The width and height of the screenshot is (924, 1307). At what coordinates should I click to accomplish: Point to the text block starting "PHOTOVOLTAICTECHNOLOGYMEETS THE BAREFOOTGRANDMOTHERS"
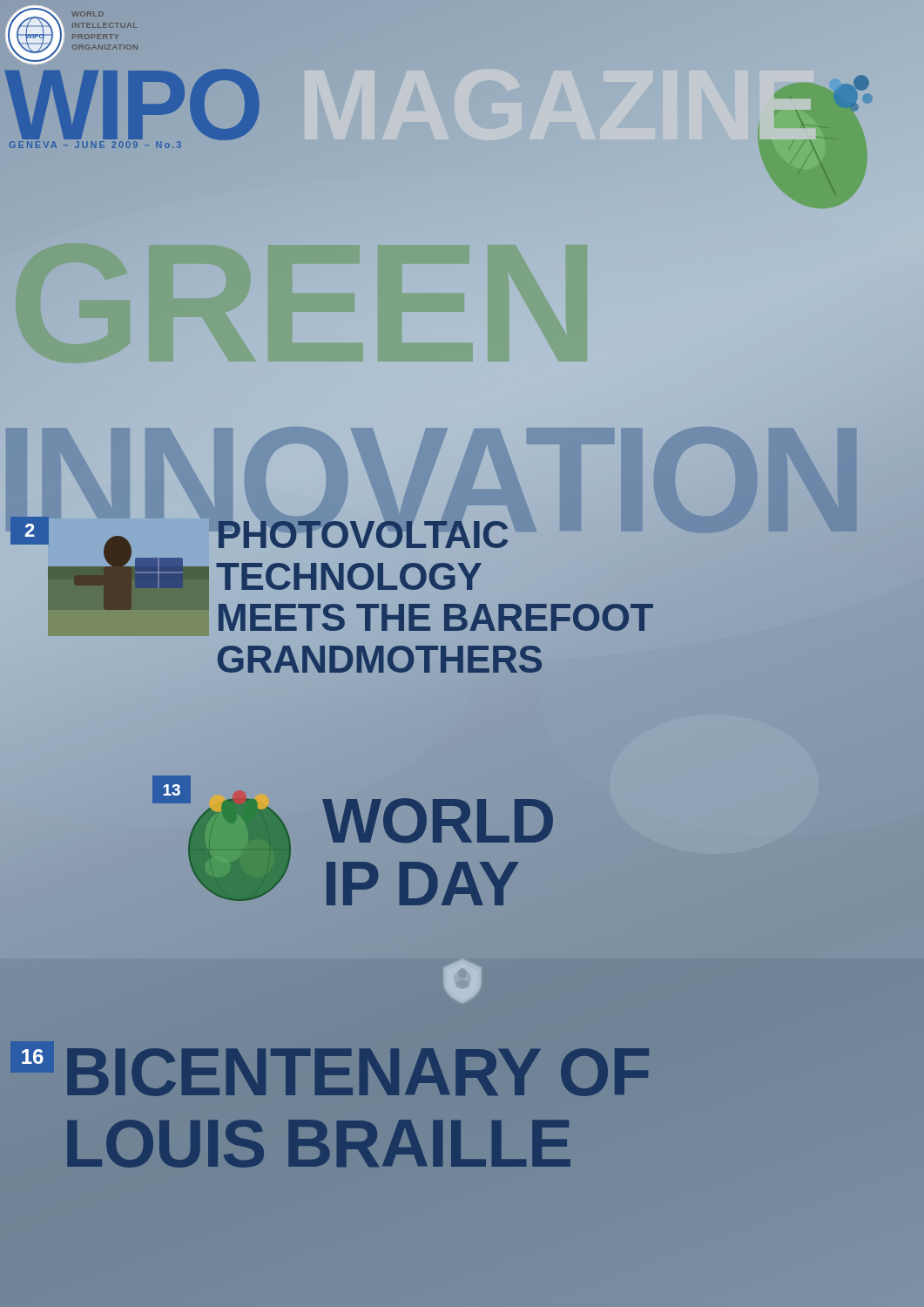pyautogui.click(x=435, y=597)
